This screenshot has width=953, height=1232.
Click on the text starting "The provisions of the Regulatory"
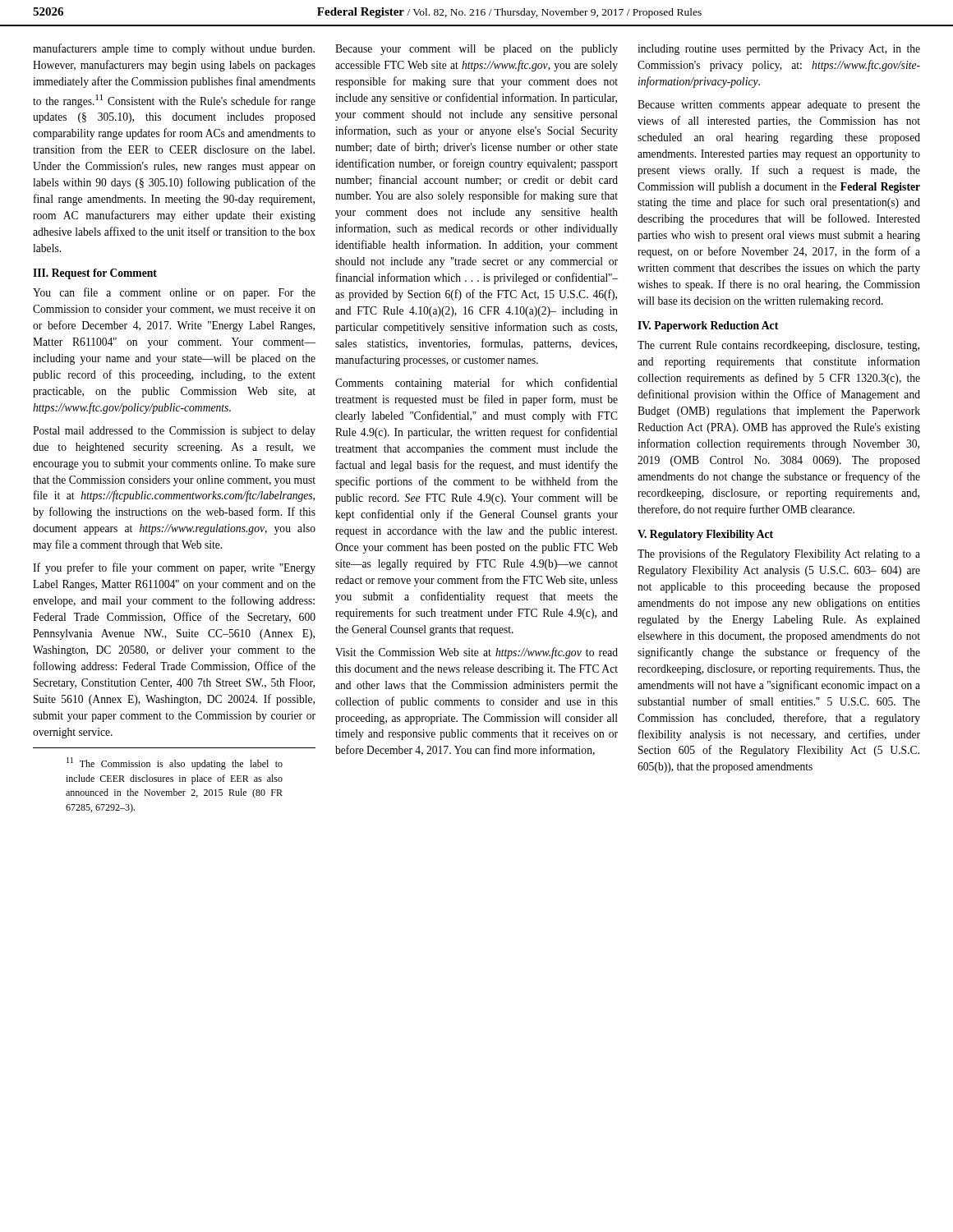[779, 661]
